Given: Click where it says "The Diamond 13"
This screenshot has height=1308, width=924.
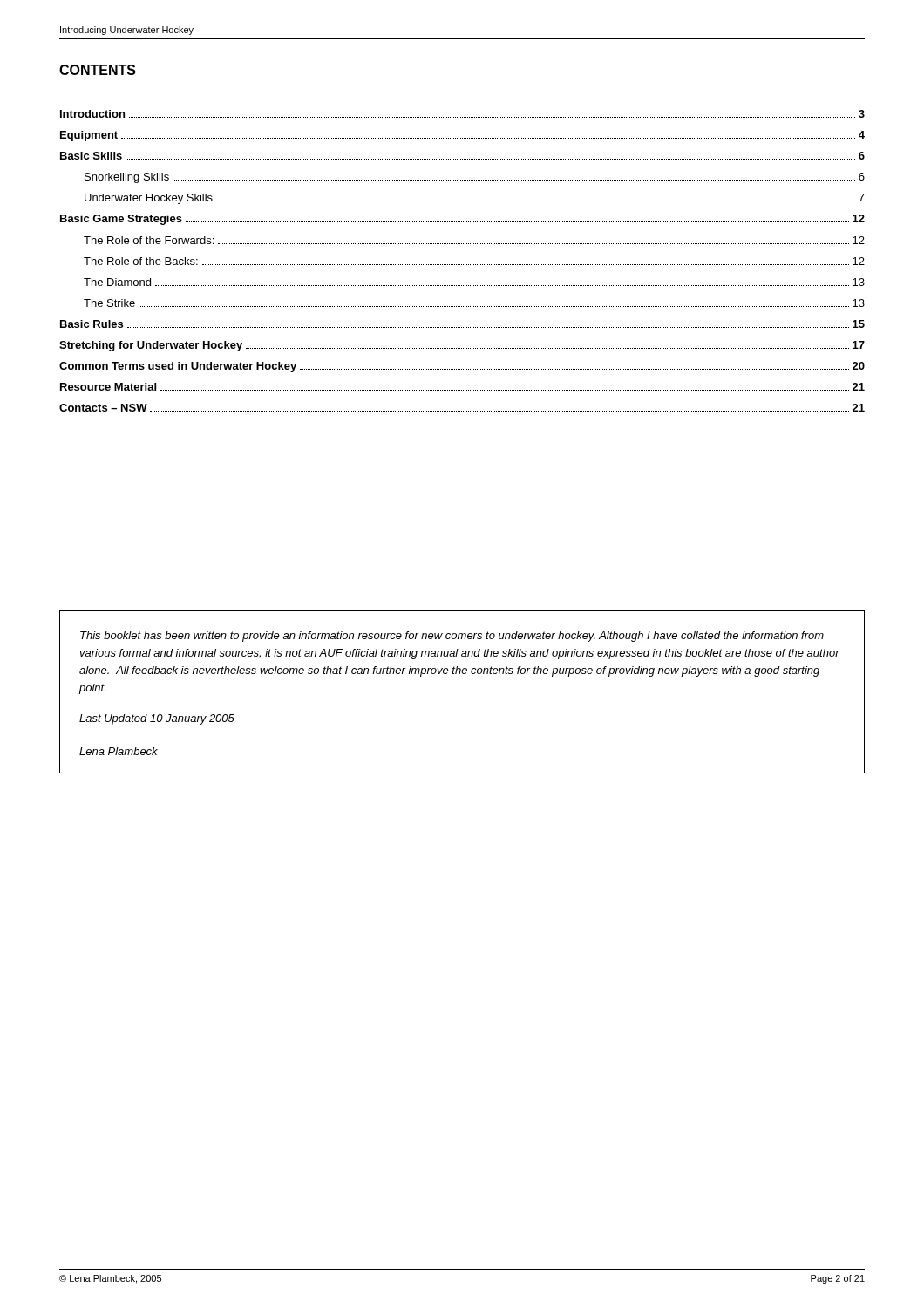Looking at the screenshot, I should [x=462, y=282].
